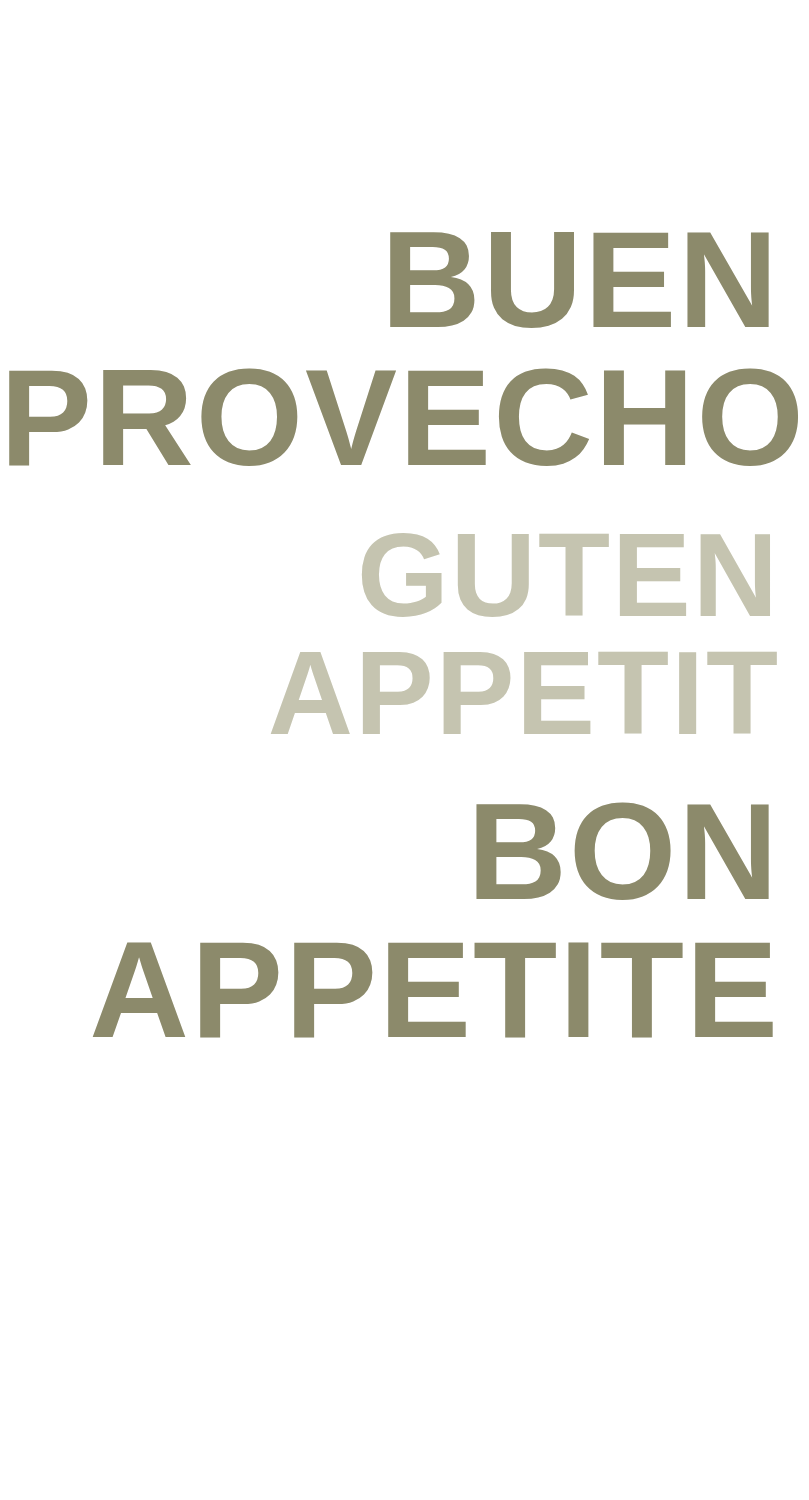Find the title that reads "BUENPROVECHO GUTENAPPETIT BONAPPETITE"
Screen dimensions: 1500x809
tap(390, 634)
